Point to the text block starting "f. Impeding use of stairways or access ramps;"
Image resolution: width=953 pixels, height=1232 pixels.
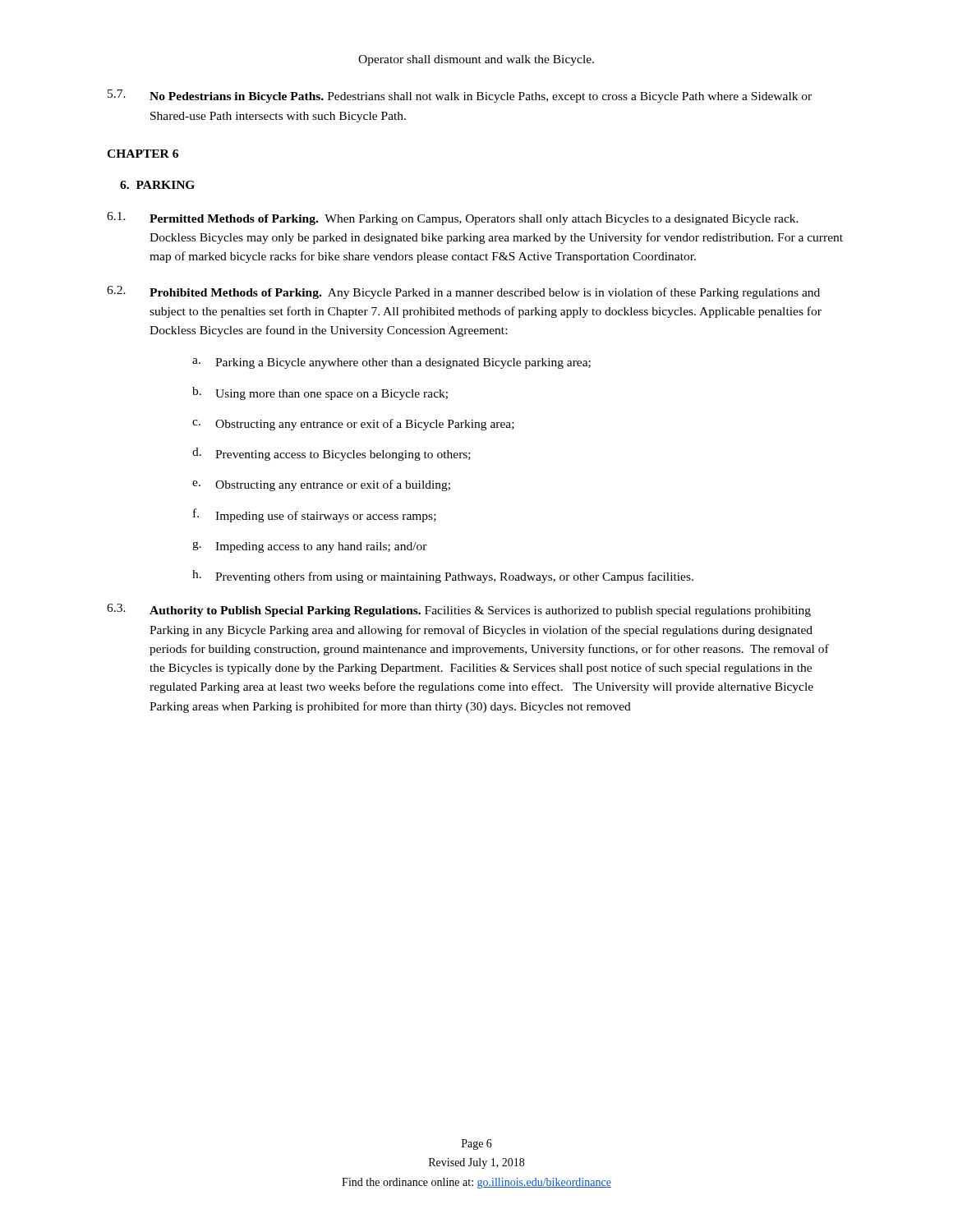(x=315, y=515)
